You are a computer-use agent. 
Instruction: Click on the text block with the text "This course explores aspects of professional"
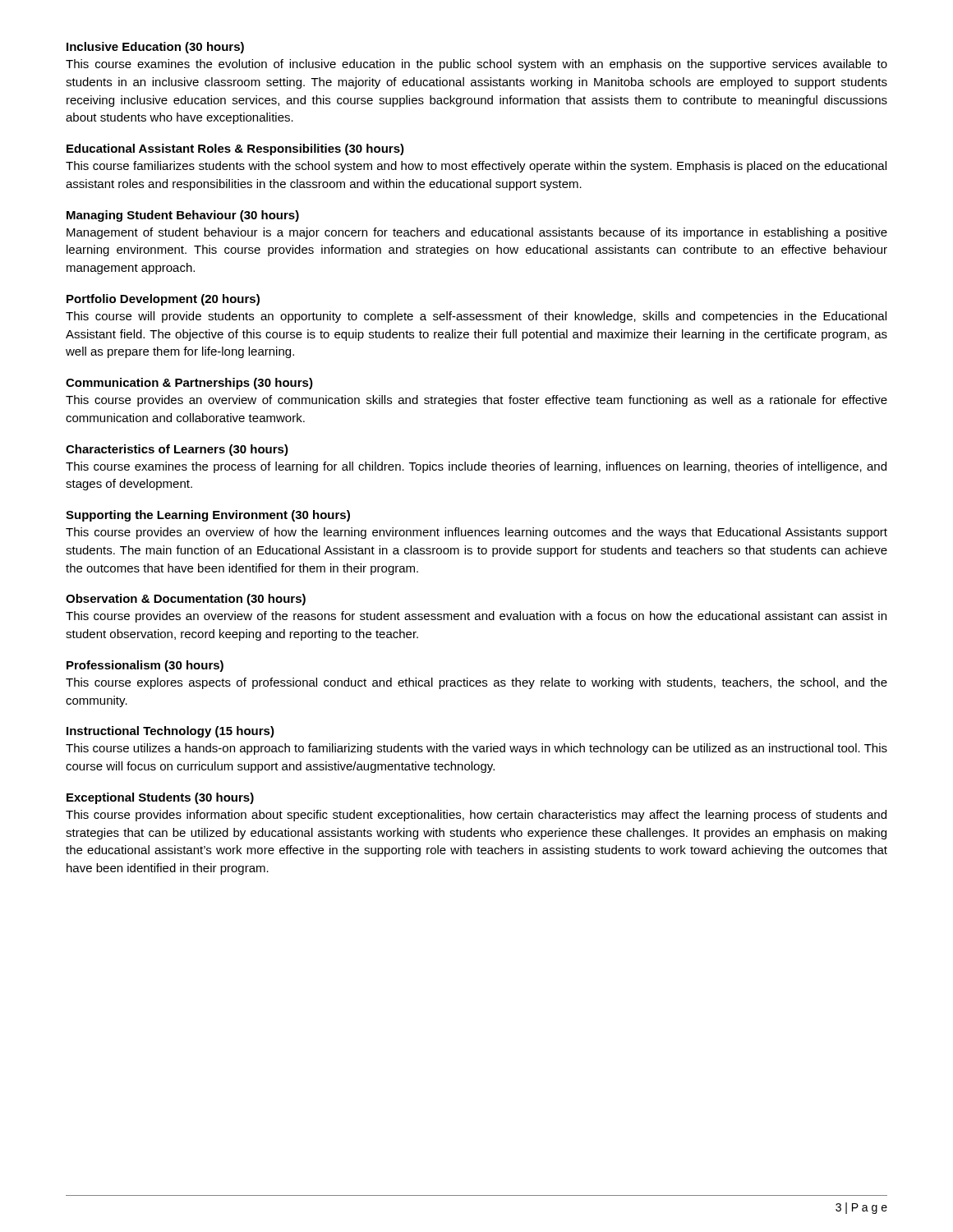(x=476, y=691)
